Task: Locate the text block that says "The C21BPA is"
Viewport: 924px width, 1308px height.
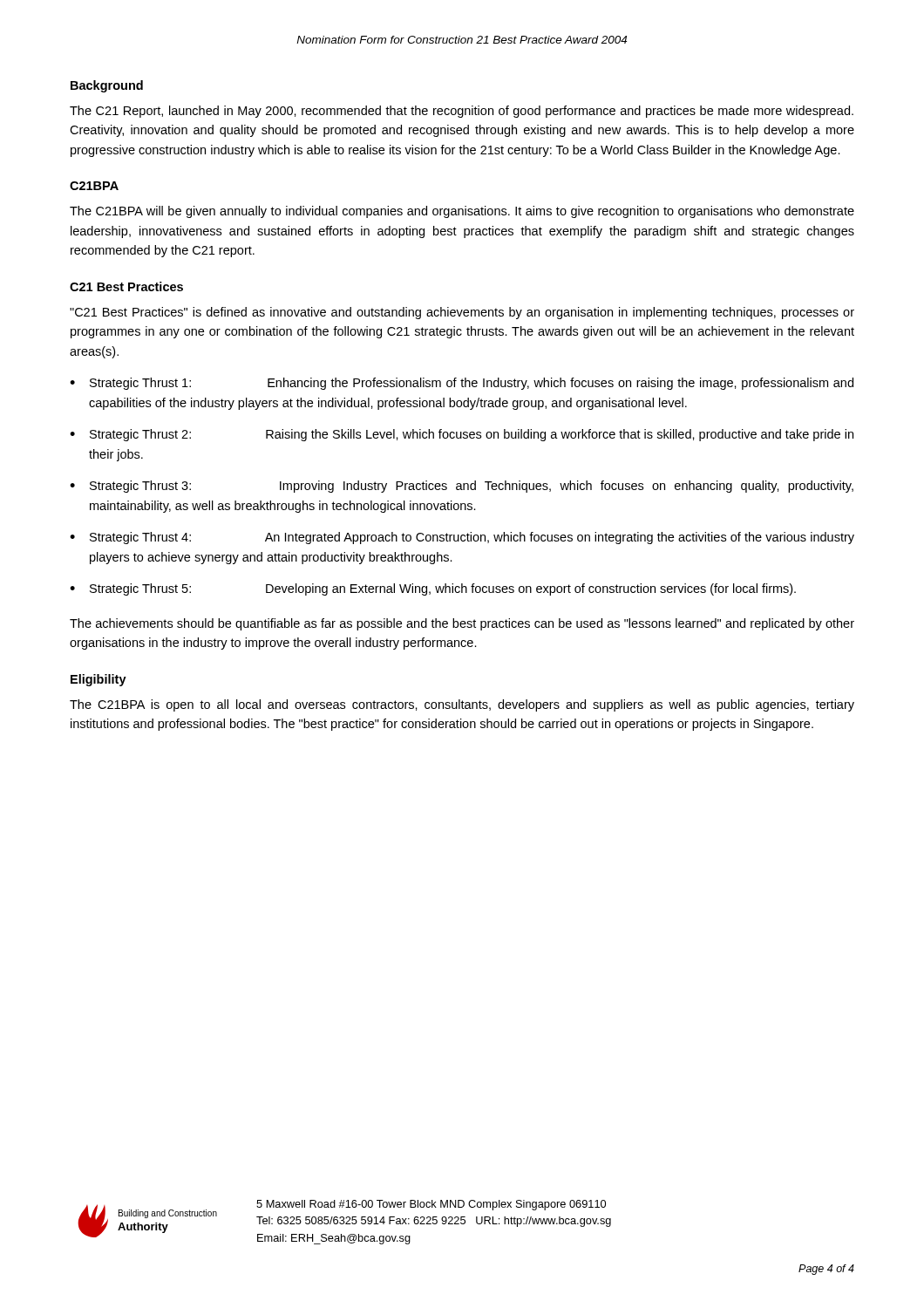Action: pos(462,714)
